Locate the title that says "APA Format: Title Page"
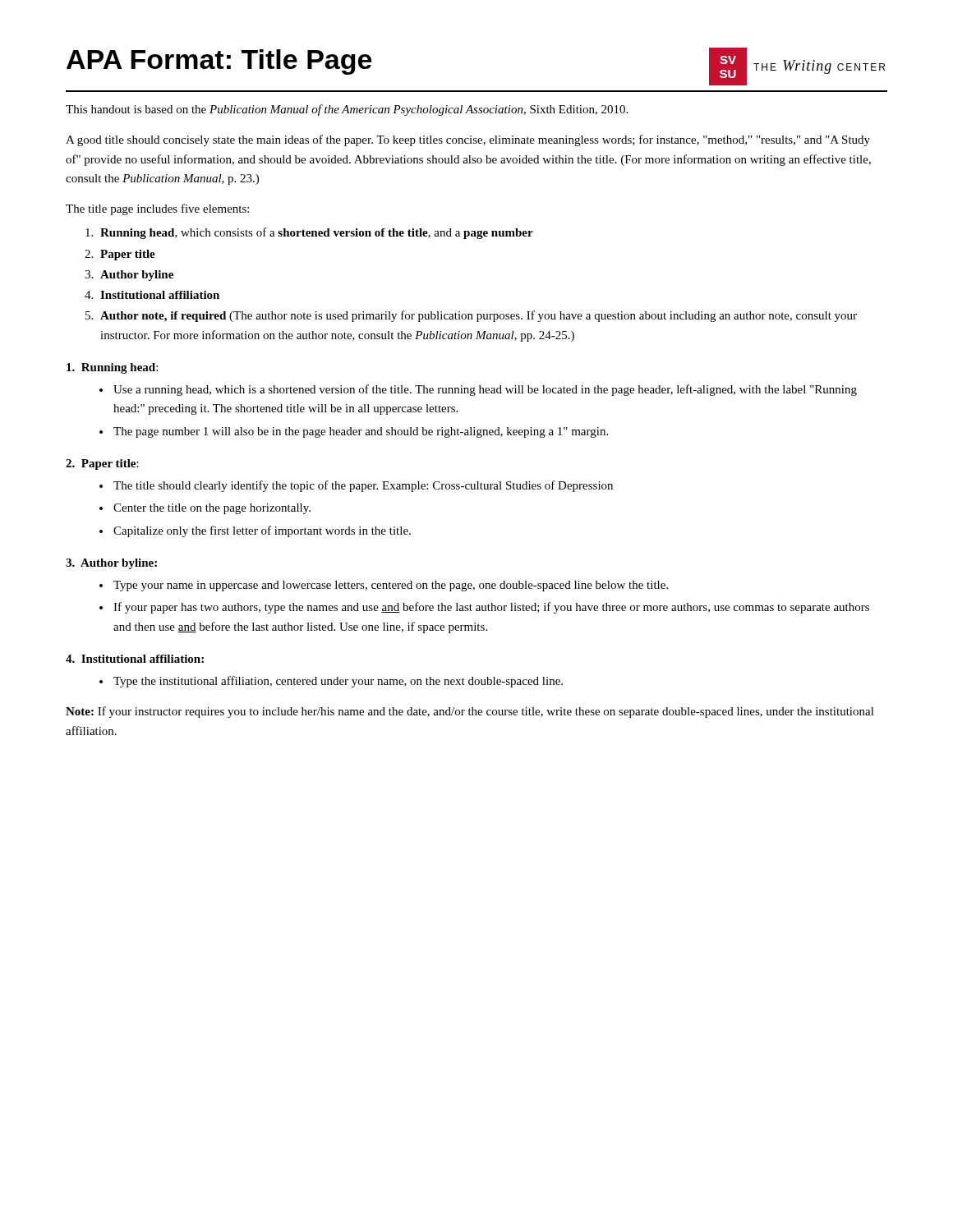 click(x=219, y=60)
